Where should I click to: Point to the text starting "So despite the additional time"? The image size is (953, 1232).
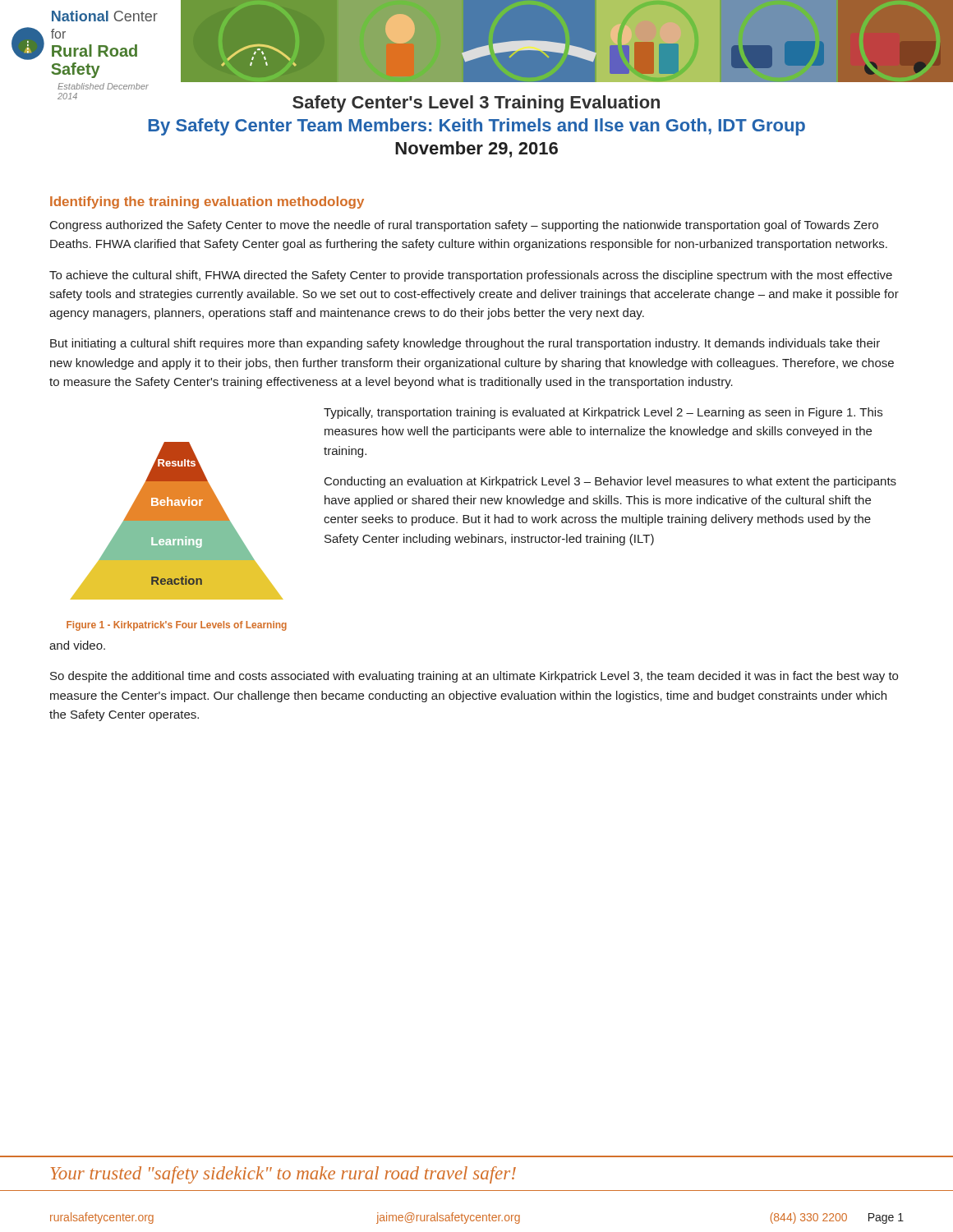[474, 695]
